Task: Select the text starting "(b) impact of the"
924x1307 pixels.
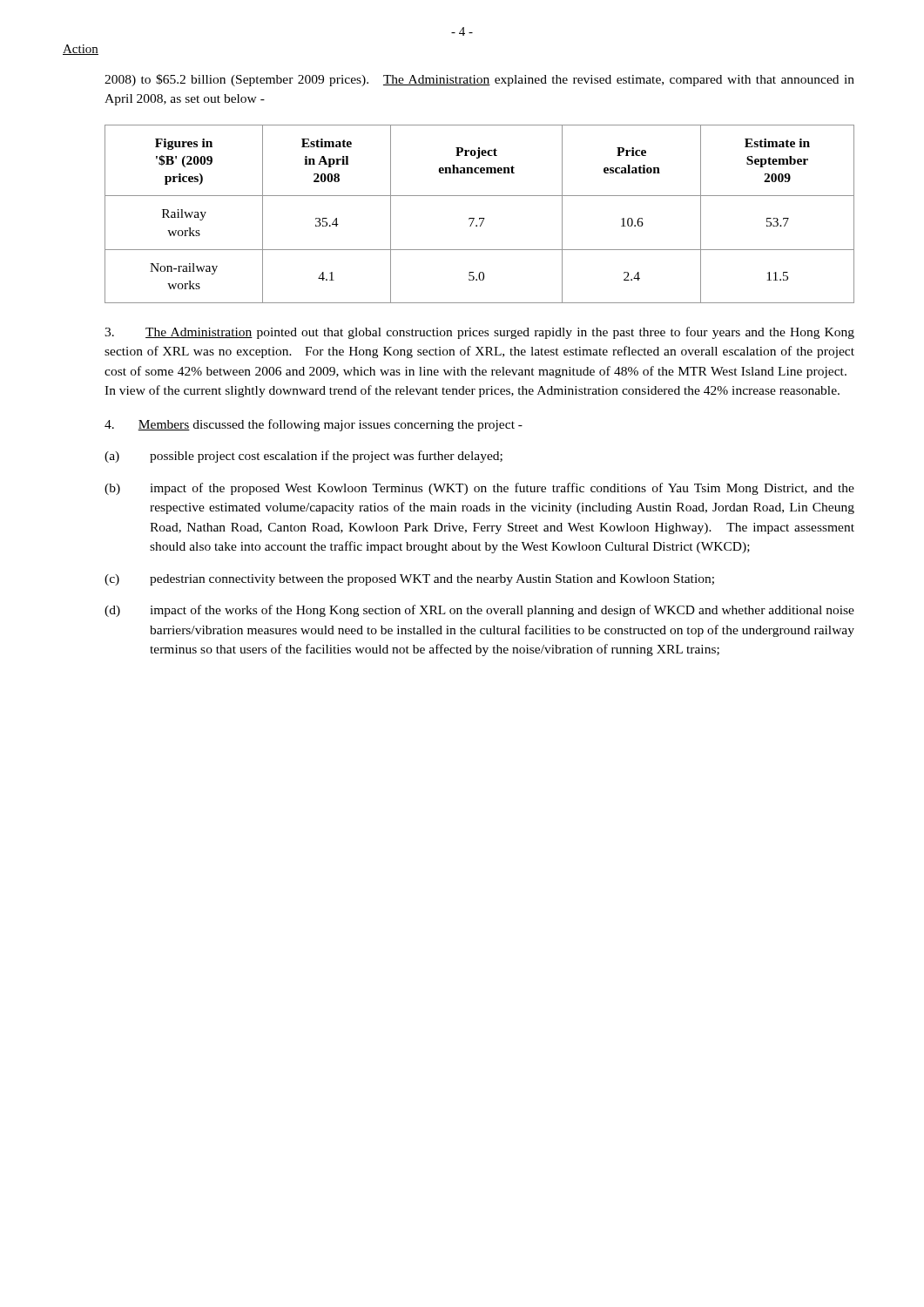Action: [x=479, y=517]
